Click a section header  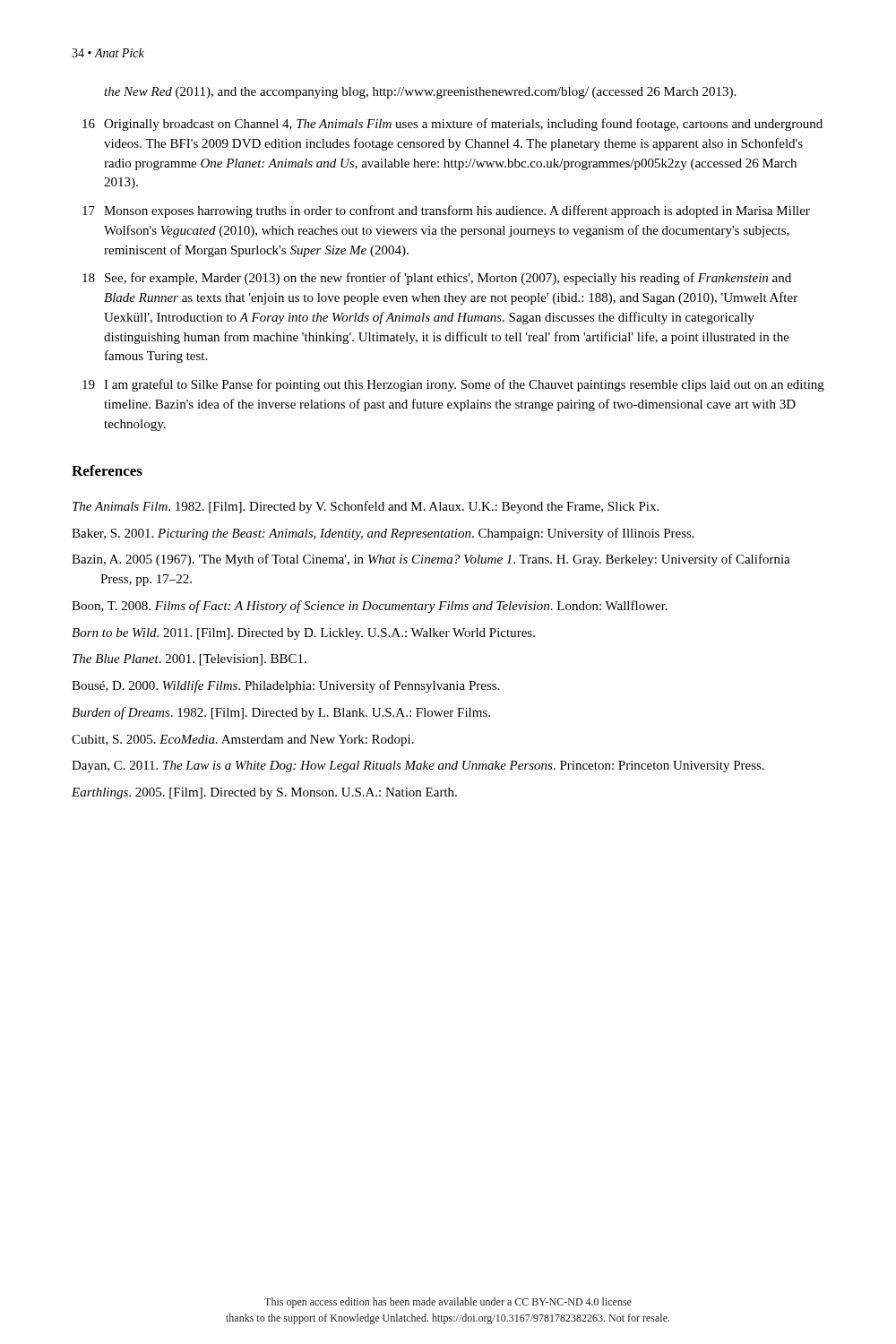107,471
